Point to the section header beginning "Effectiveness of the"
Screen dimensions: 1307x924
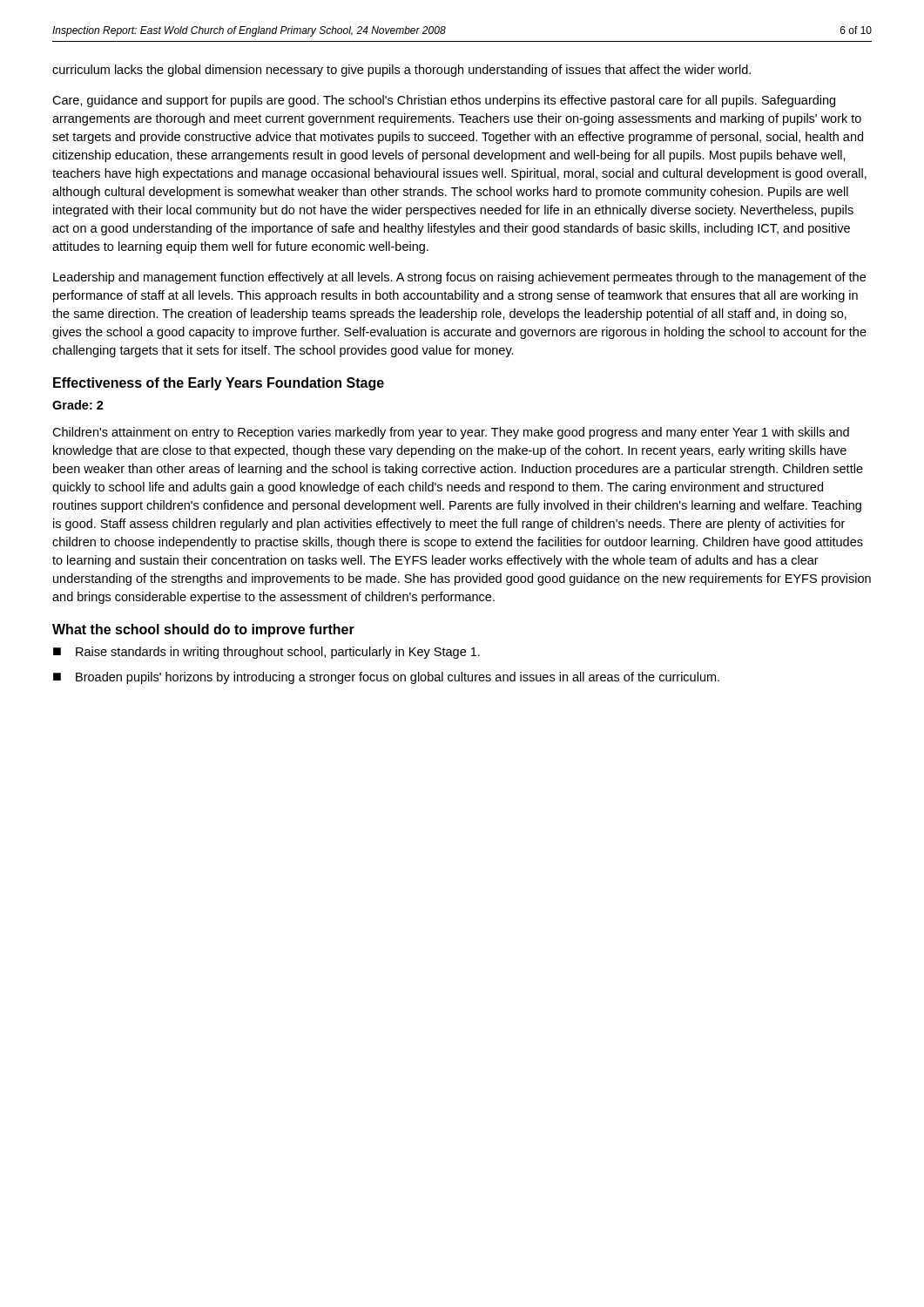[218, 383]
